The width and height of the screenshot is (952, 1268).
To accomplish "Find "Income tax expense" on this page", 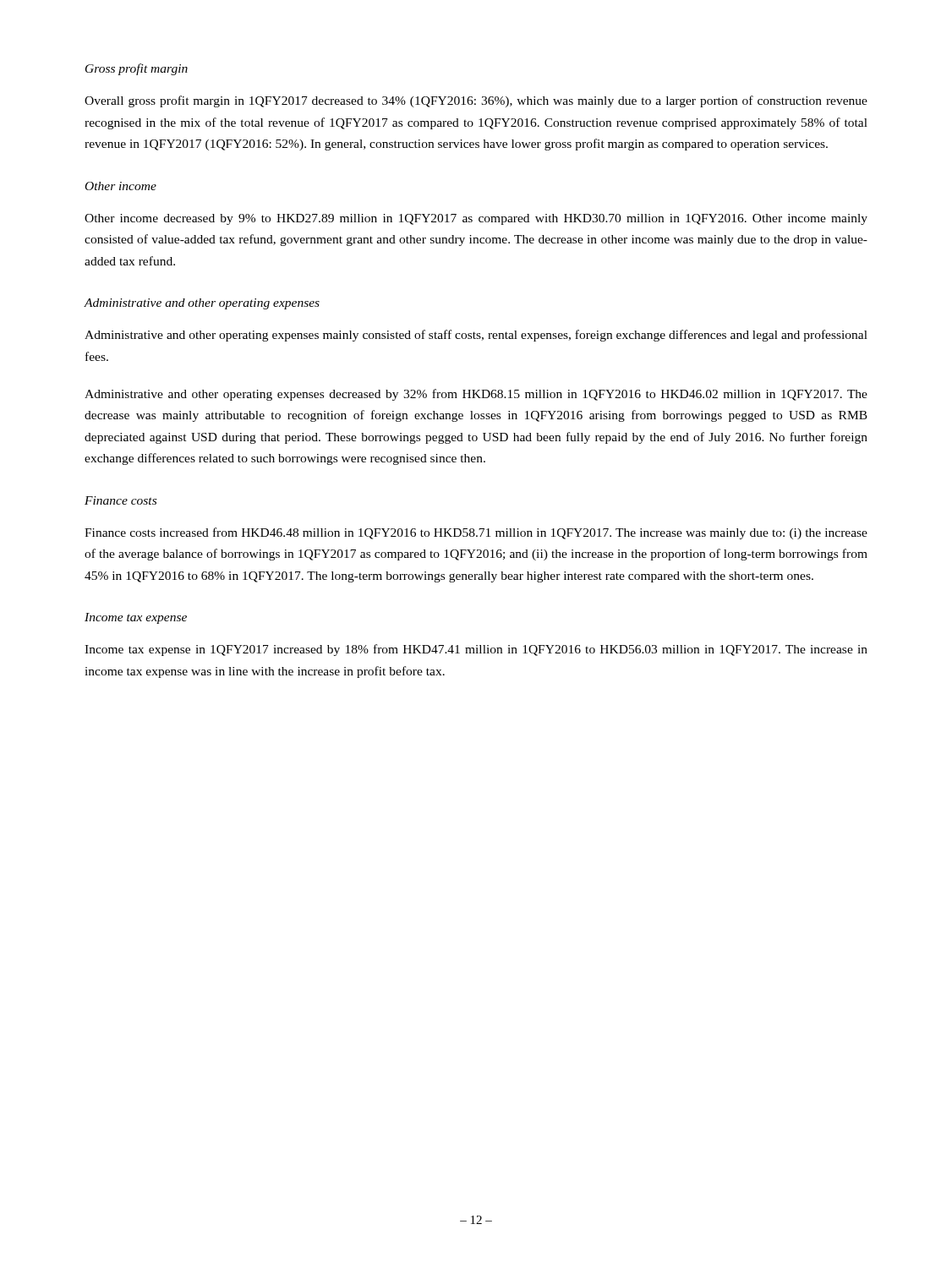I will 136,618.
